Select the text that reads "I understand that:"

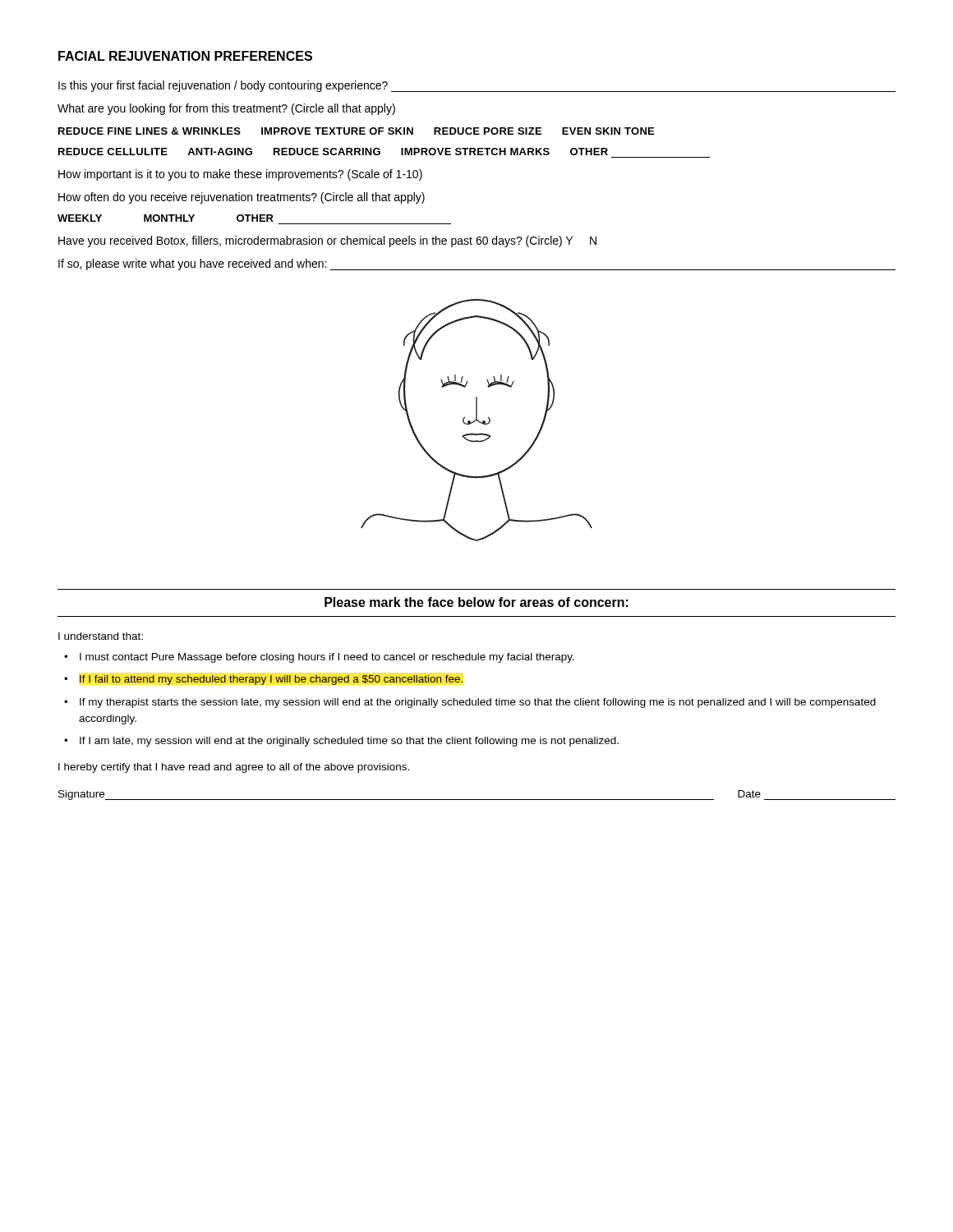(101, 636)
